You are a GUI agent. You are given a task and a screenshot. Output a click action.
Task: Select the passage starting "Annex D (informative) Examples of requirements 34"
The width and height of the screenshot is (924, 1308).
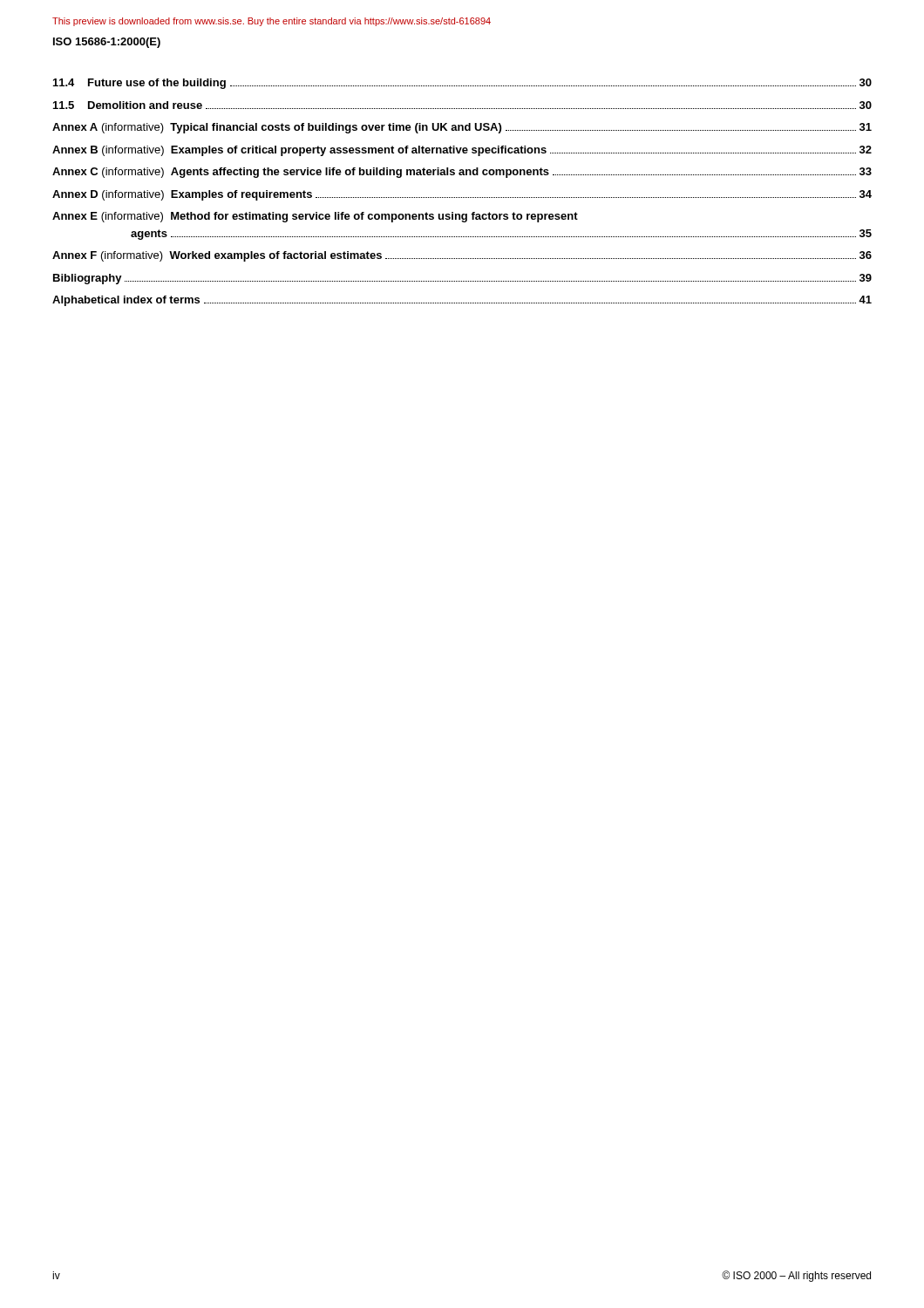pyautogui.click(x=462, y=194)
